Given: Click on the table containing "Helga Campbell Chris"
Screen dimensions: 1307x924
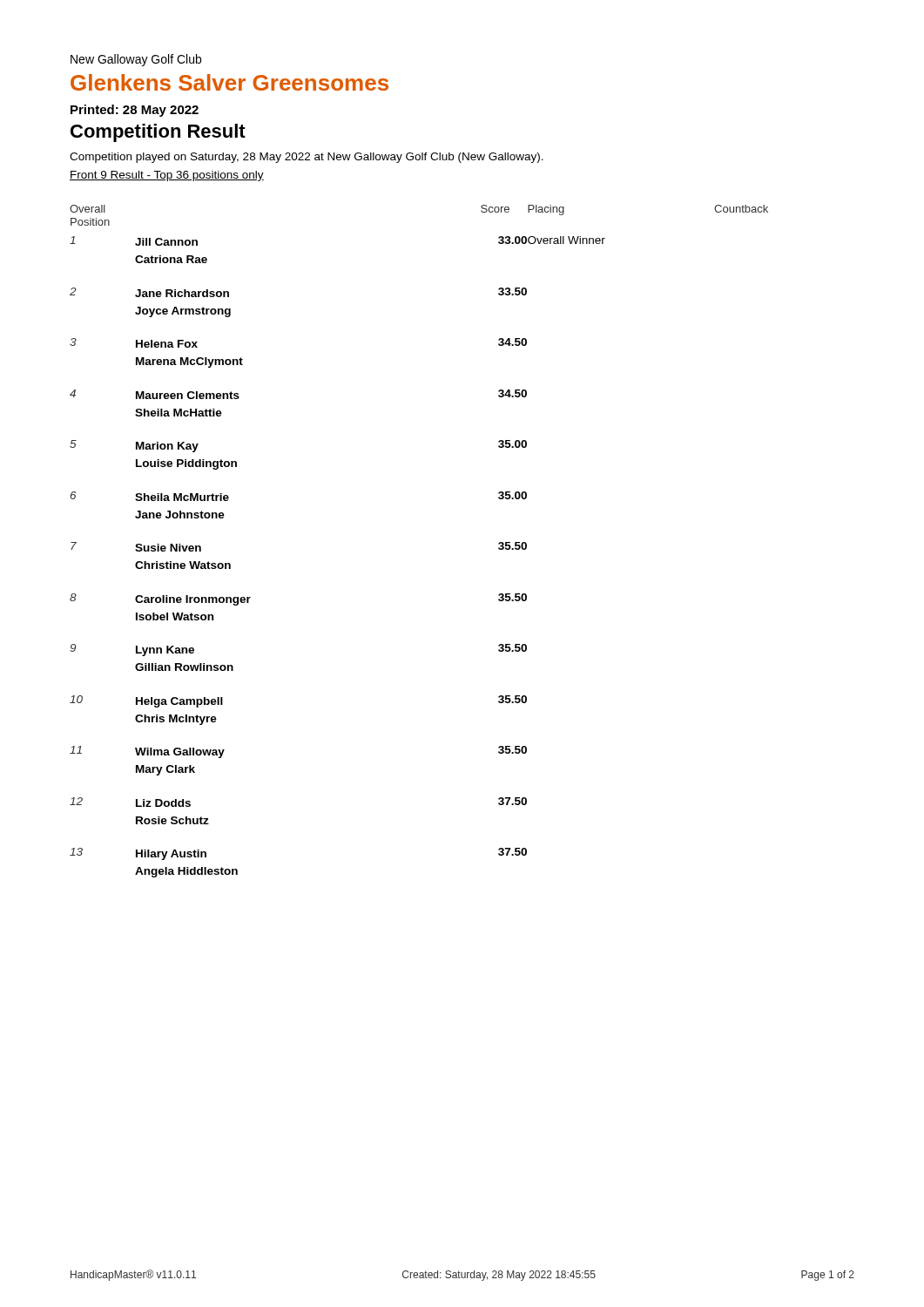Looking at the screenshot, I should point(462,540).
